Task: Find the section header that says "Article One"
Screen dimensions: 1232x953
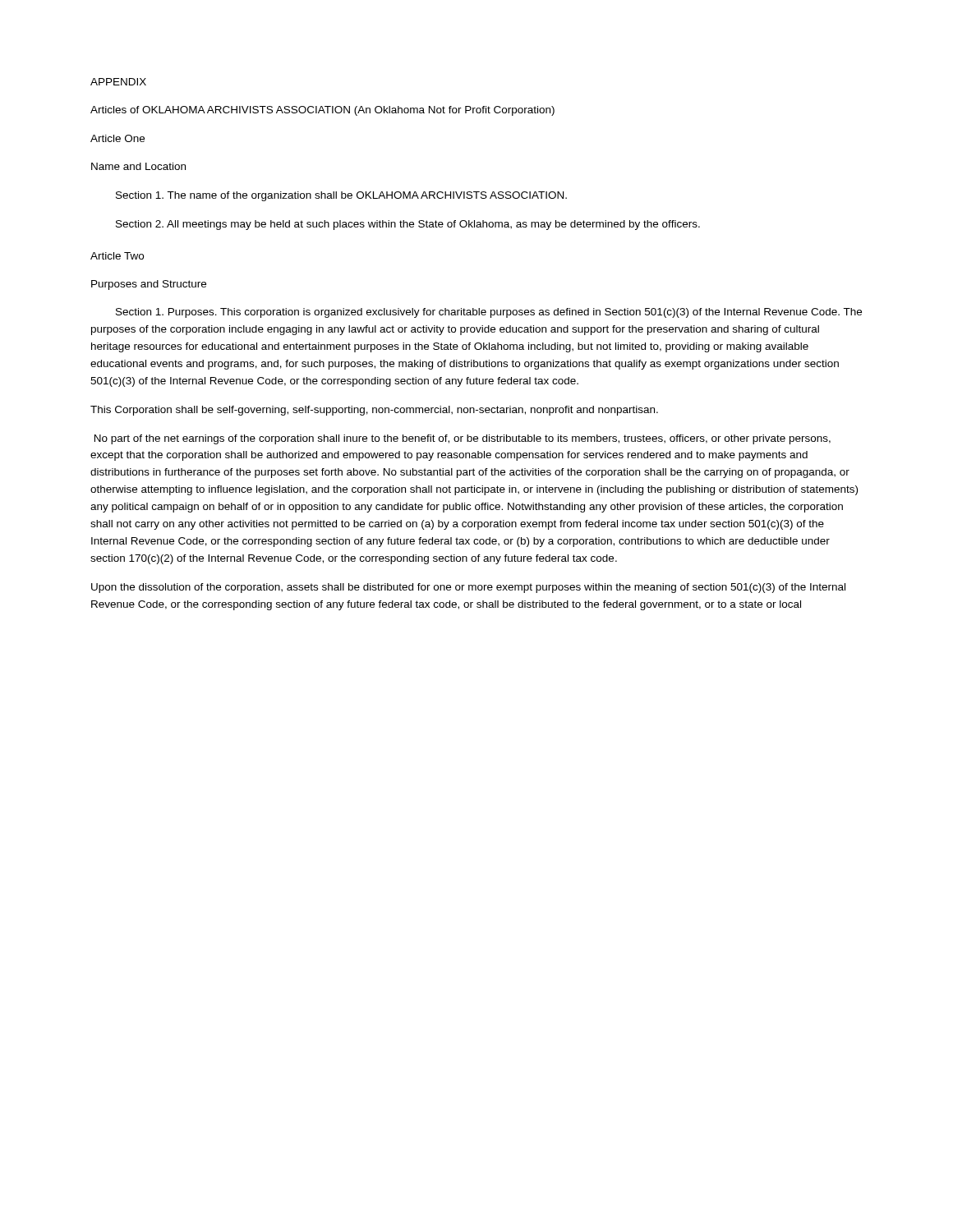Action: [x=118, y=138]
